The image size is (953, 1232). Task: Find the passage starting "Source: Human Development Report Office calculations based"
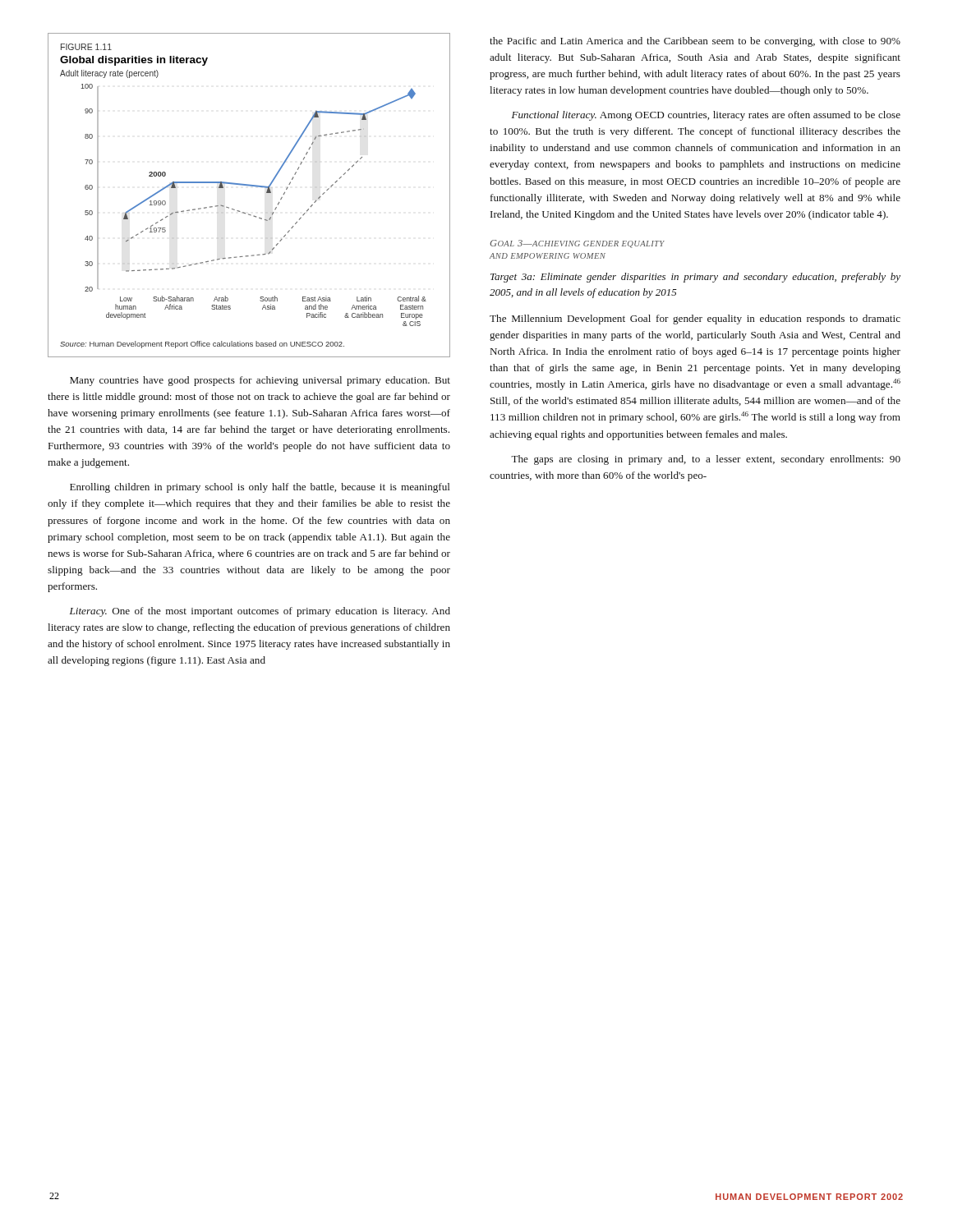[202, 344]
